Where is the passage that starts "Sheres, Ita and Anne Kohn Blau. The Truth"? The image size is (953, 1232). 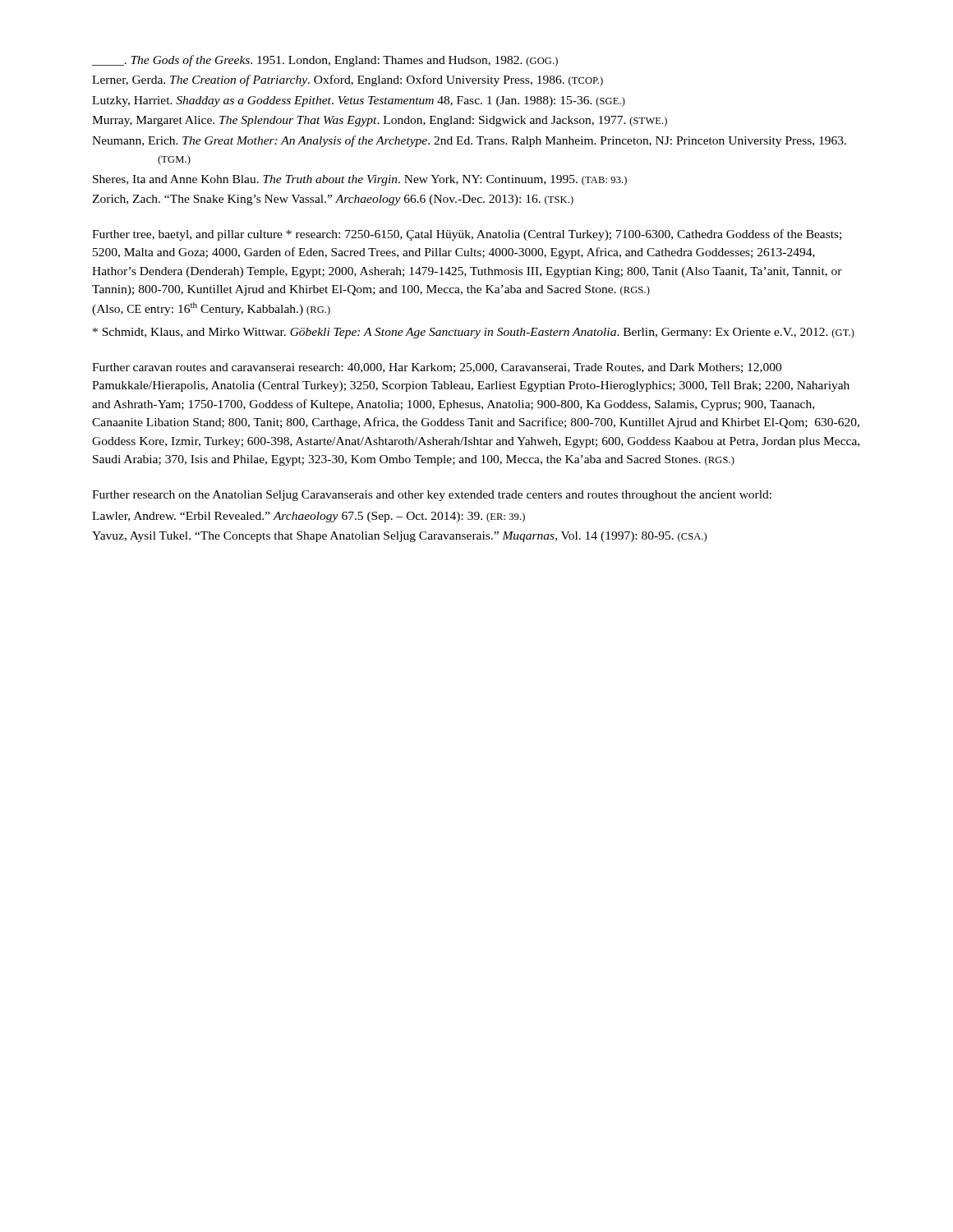click(x=360, y=178)
